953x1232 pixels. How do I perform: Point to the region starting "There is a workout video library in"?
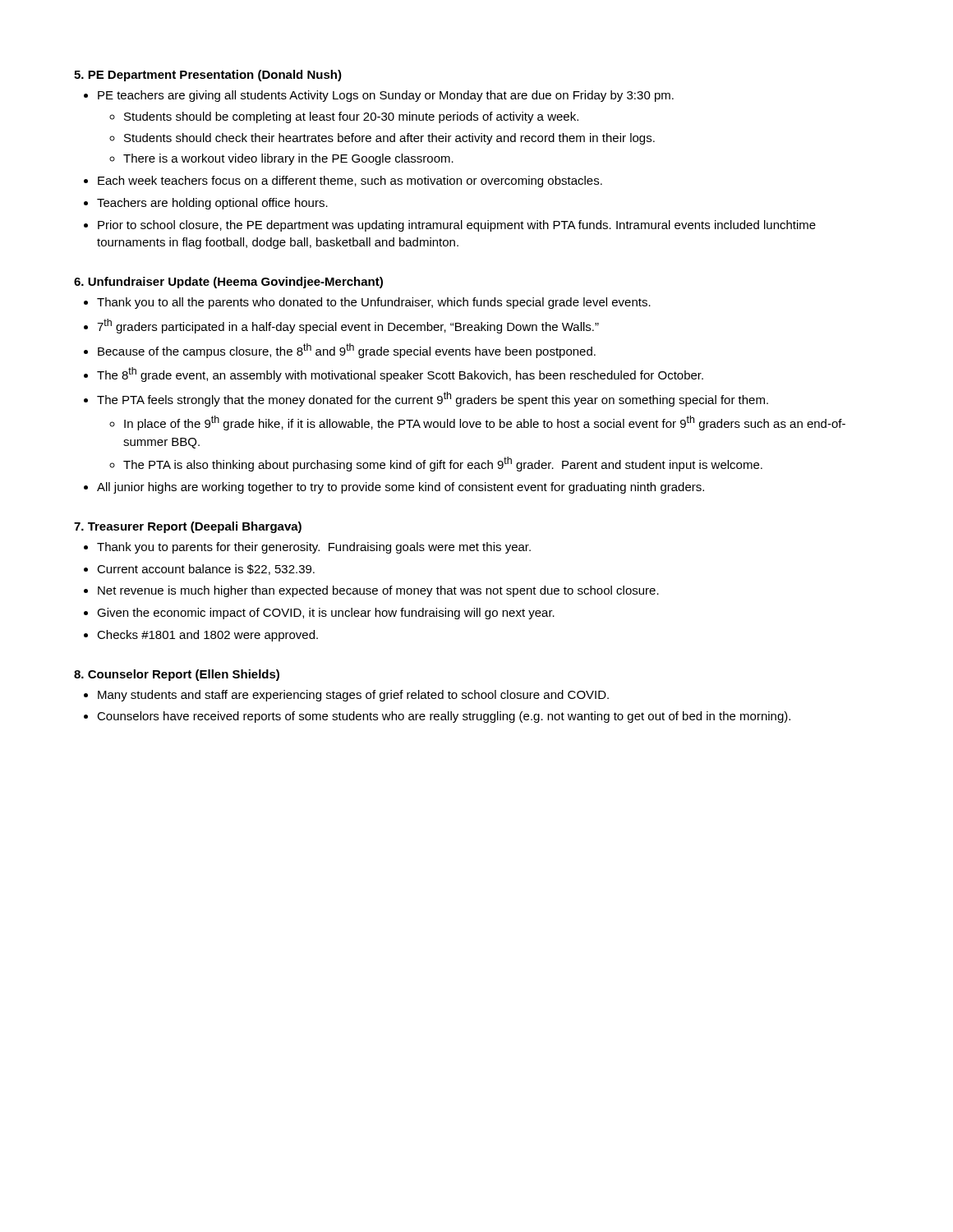tap(289, 158)
